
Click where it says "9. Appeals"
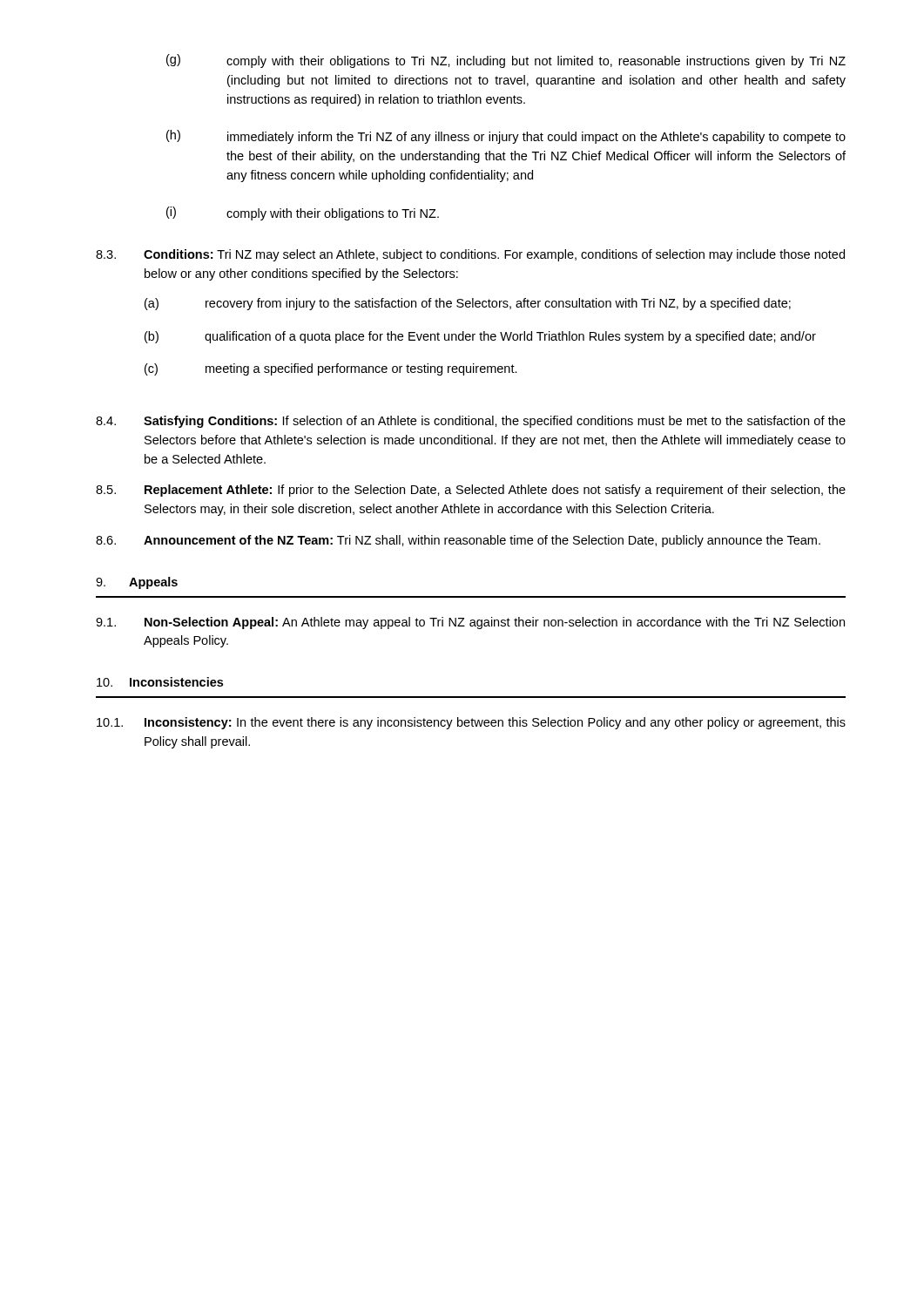pyautogui.click(x=137, y=583)
